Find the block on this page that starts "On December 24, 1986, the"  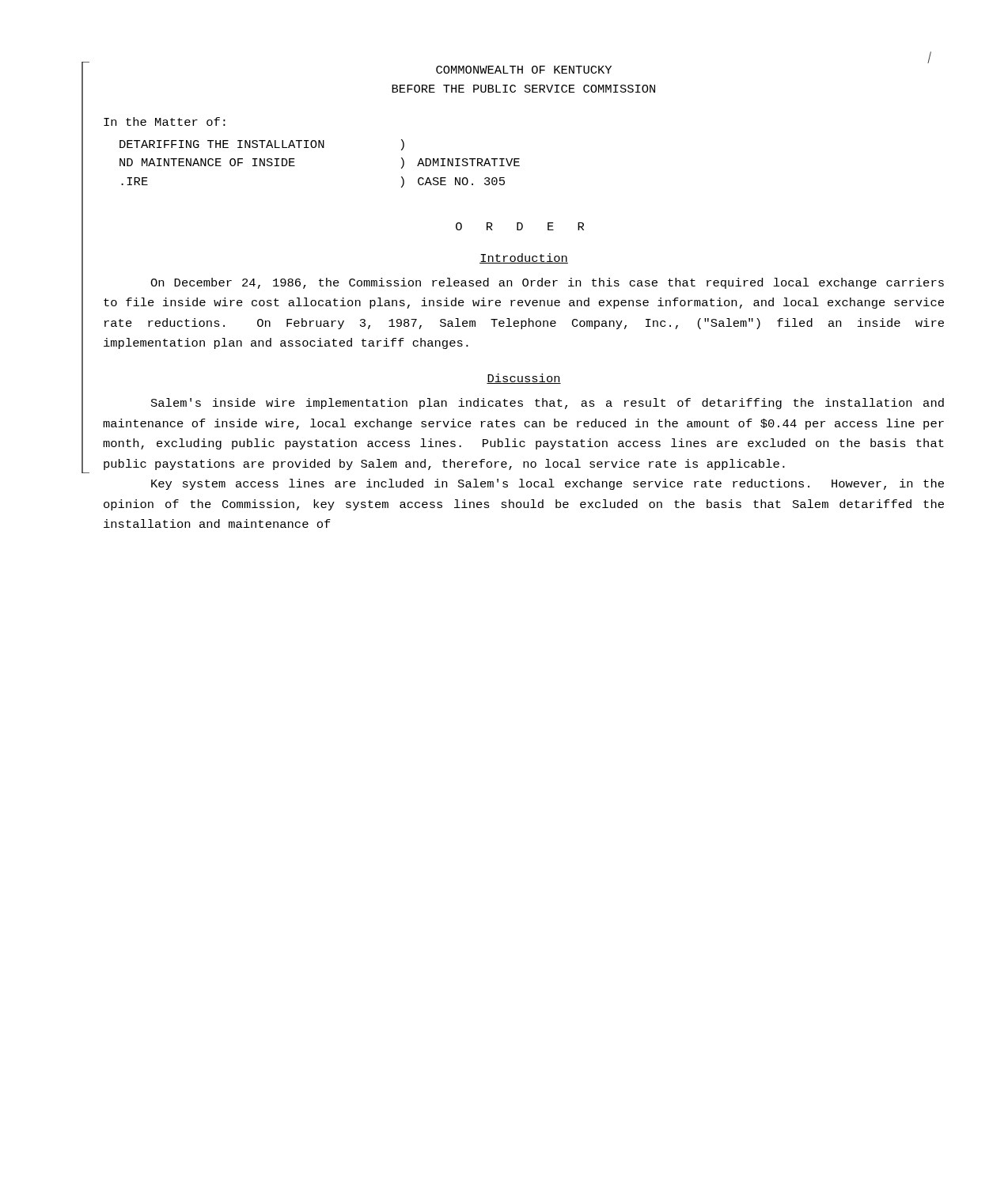tap(524, 313)
